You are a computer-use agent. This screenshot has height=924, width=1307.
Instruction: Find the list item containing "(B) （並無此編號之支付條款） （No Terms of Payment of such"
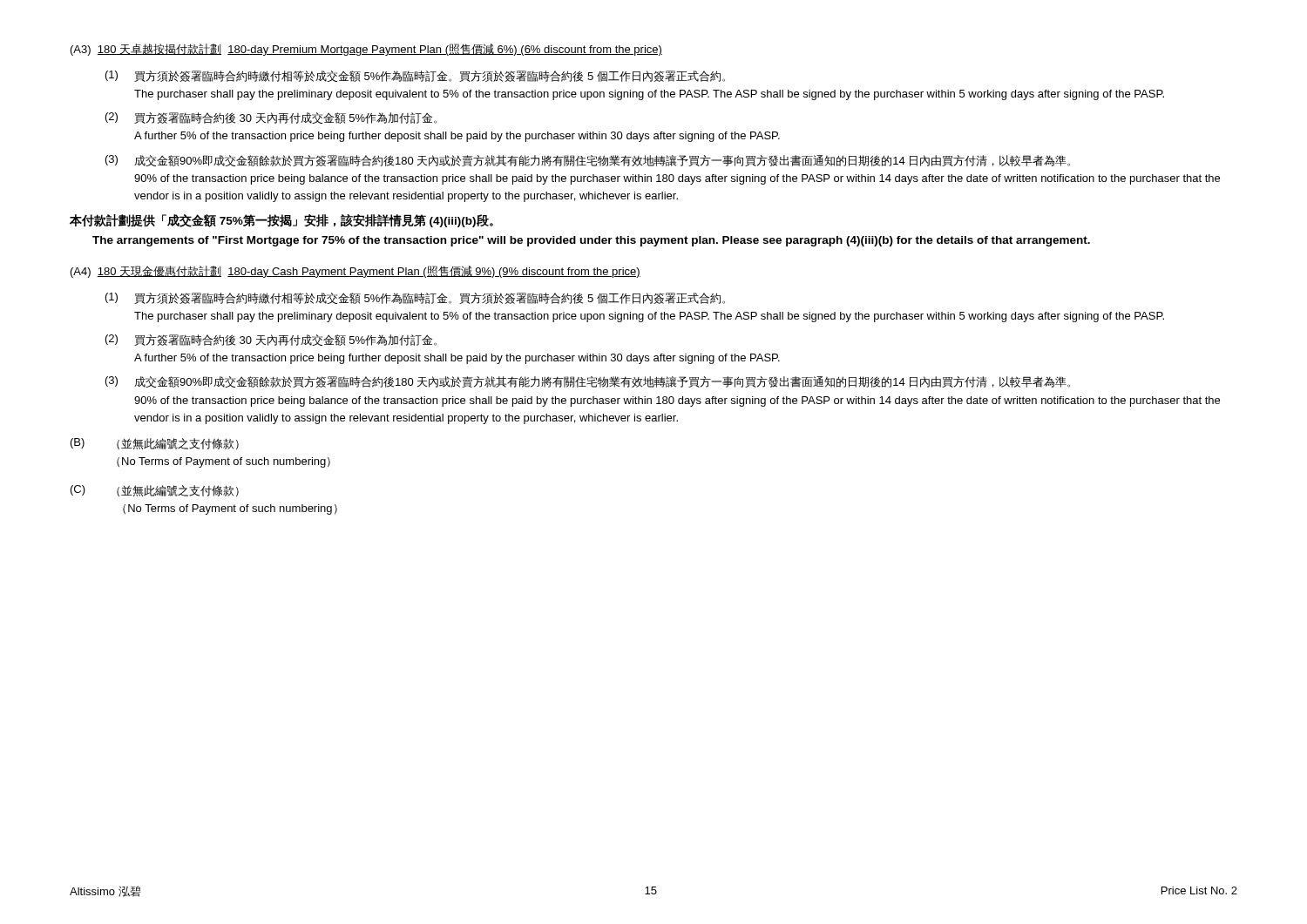(x=204, y=453)
